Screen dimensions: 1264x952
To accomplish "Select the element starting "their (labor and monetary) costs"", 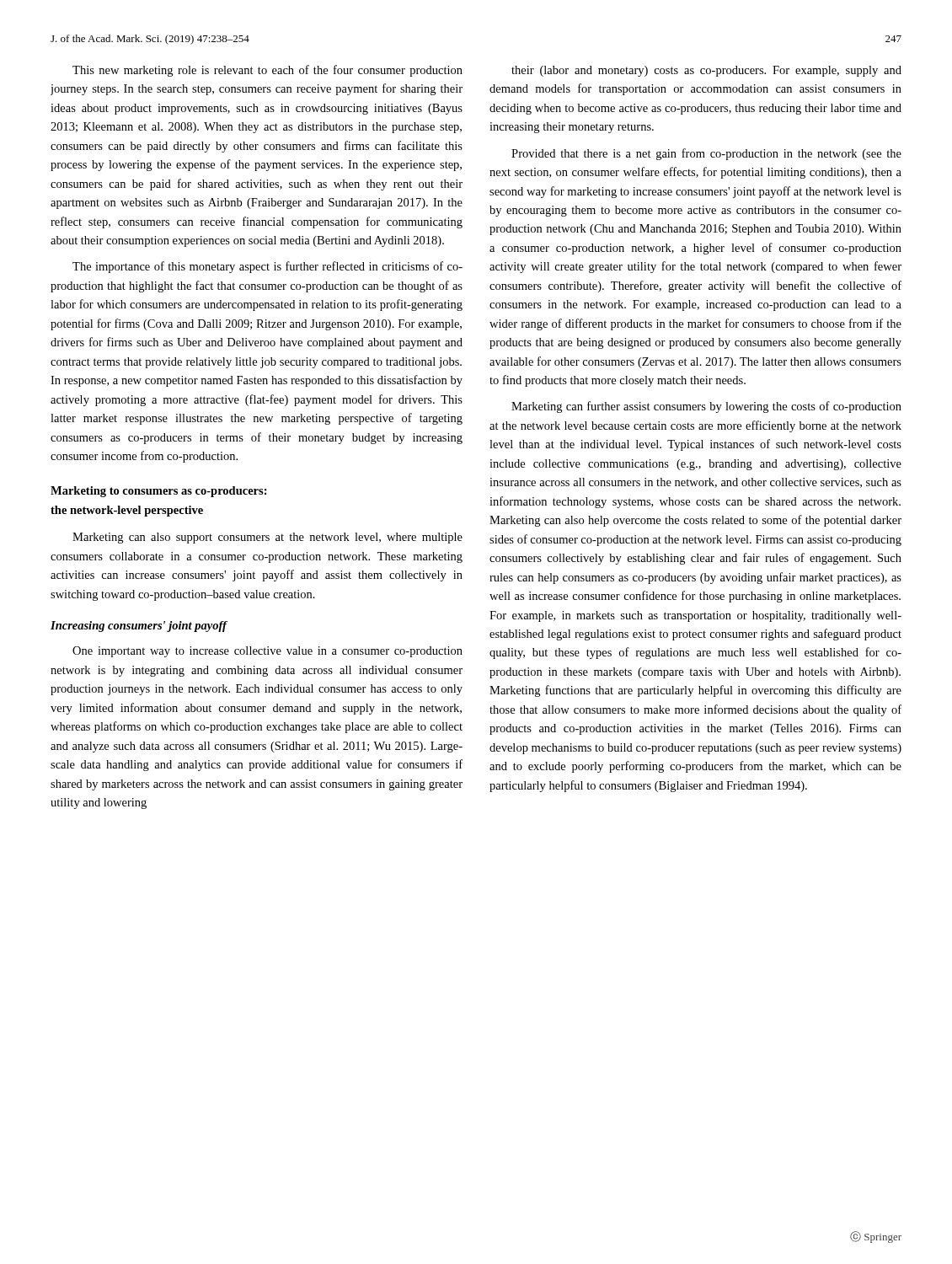I will 695,428.
